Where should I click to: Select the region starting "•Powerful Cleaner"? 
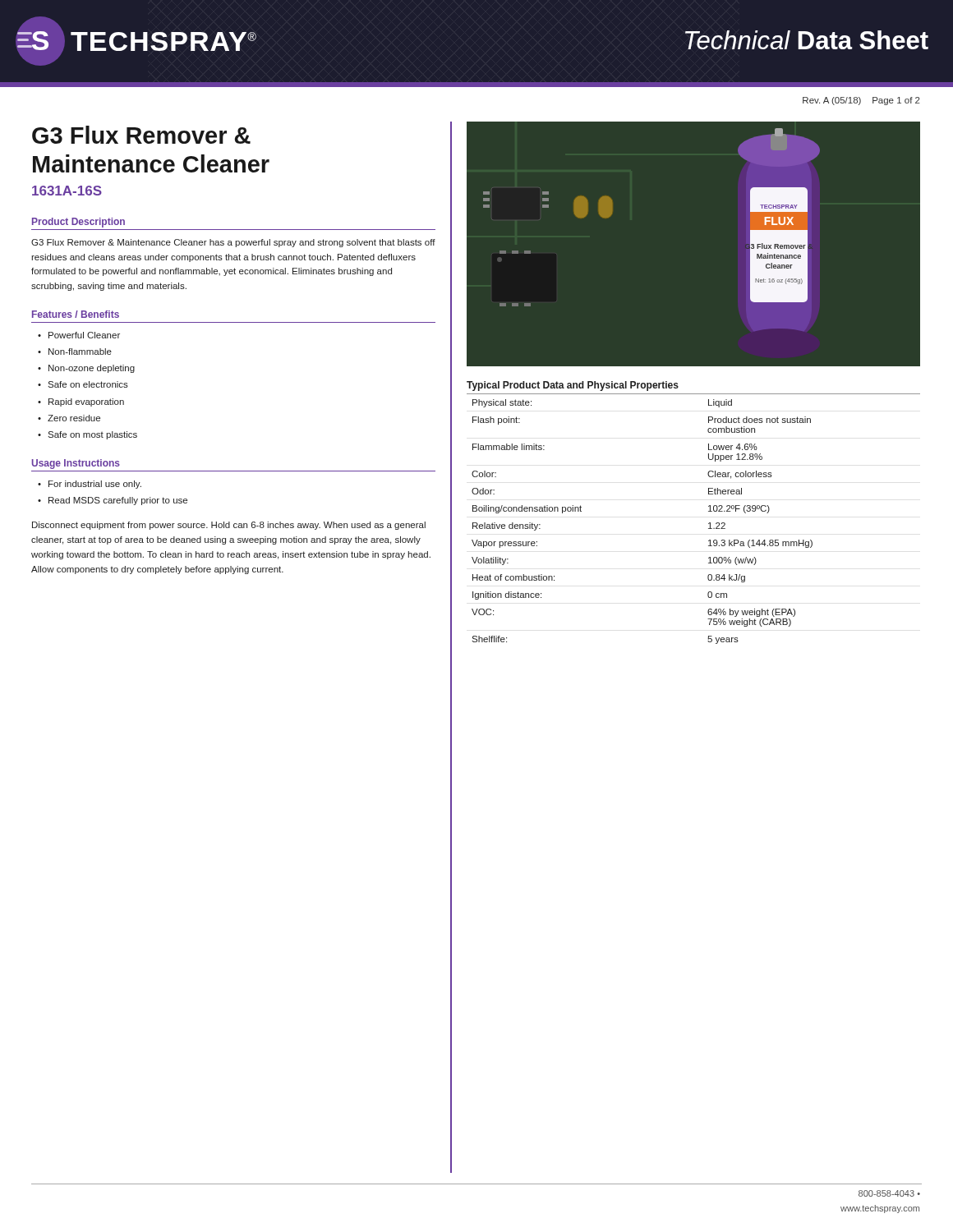tap(79, 335)
